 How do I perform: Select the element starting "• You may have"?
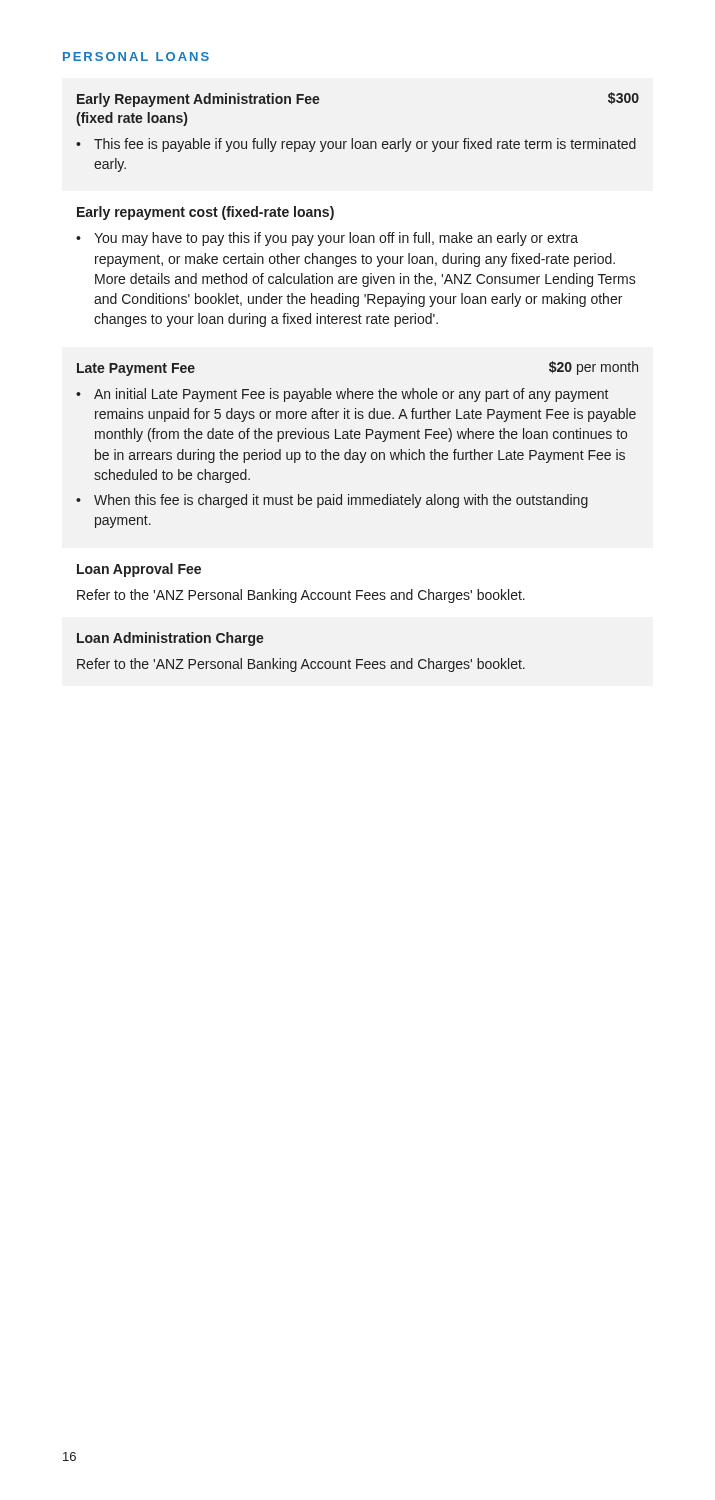click(x=358, y=279)
